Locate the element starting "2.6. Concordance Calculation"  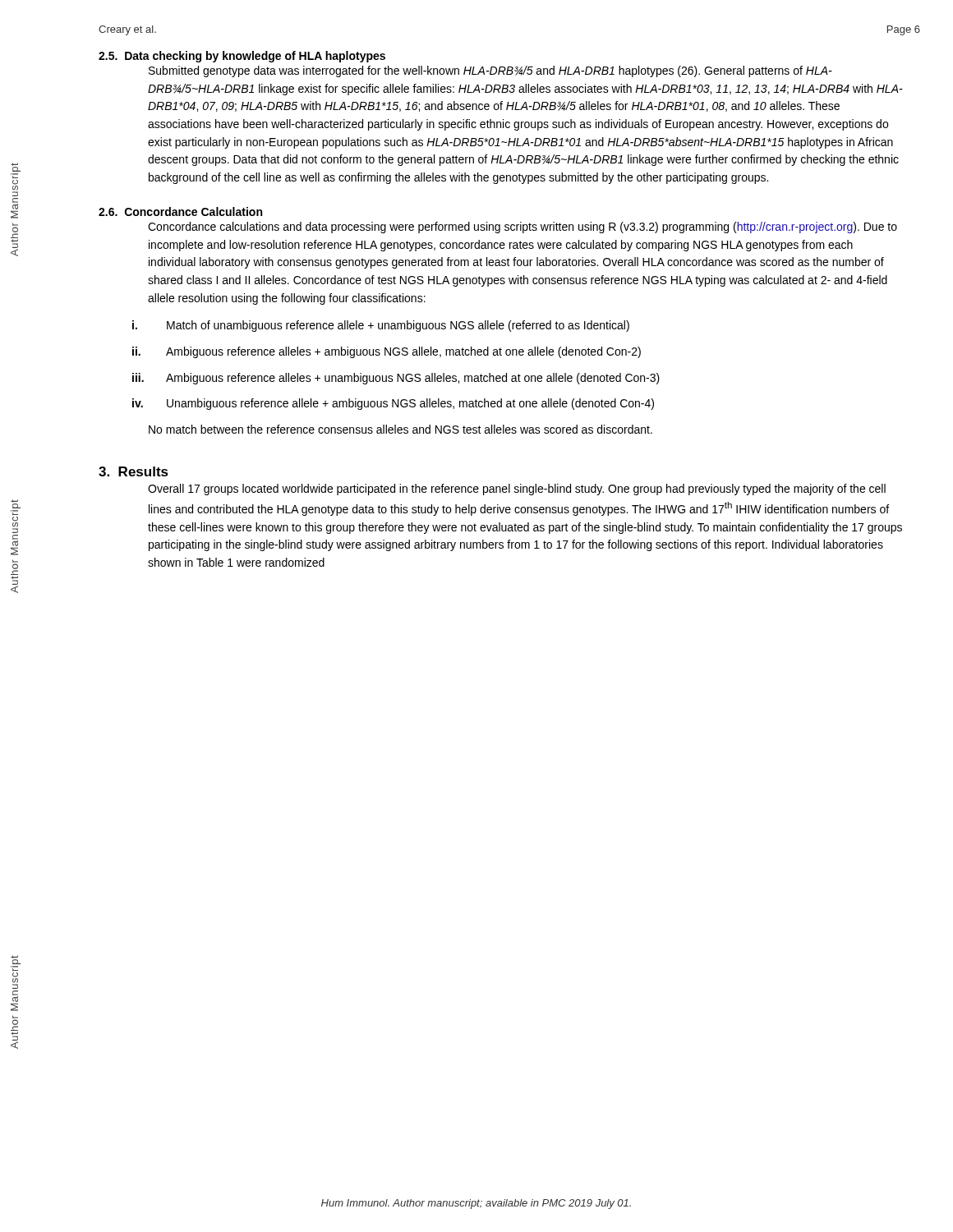[181, 212]
